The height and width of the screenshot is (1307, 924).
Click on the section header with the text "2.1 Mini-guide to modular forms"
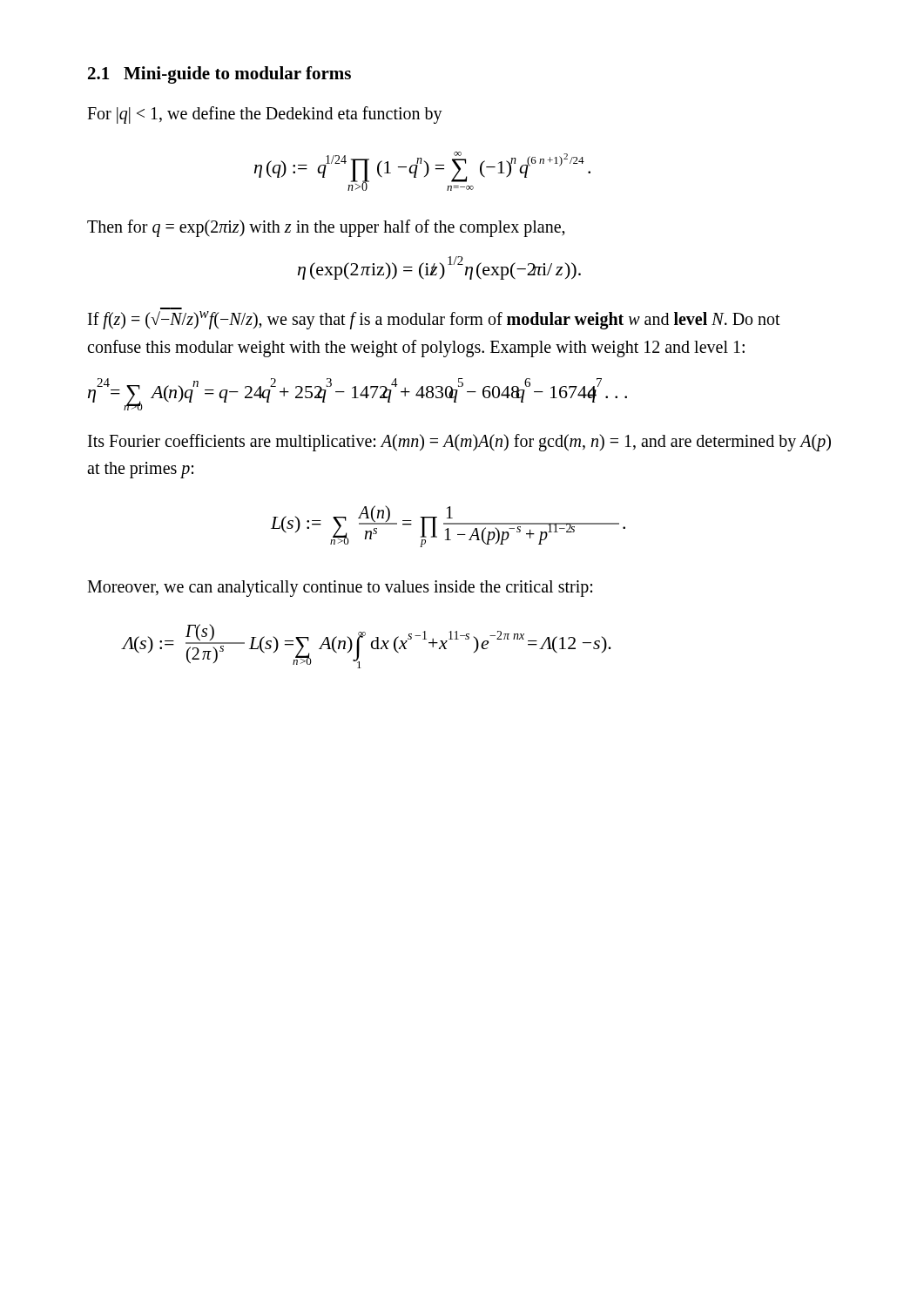[x=219, y=73]
